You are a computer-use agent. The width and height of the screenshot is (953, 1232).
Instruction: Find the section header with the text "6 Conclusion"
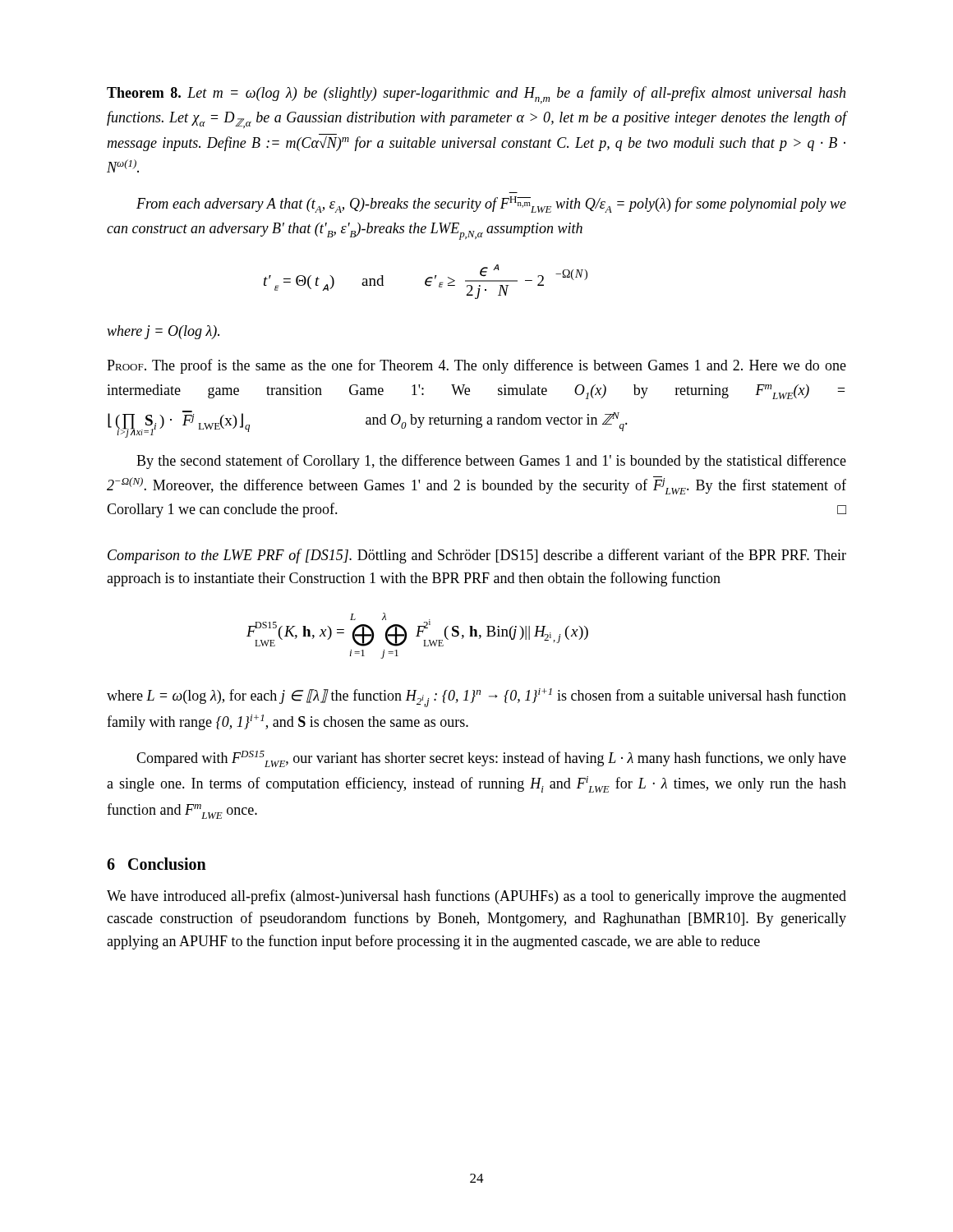[156, 864]
